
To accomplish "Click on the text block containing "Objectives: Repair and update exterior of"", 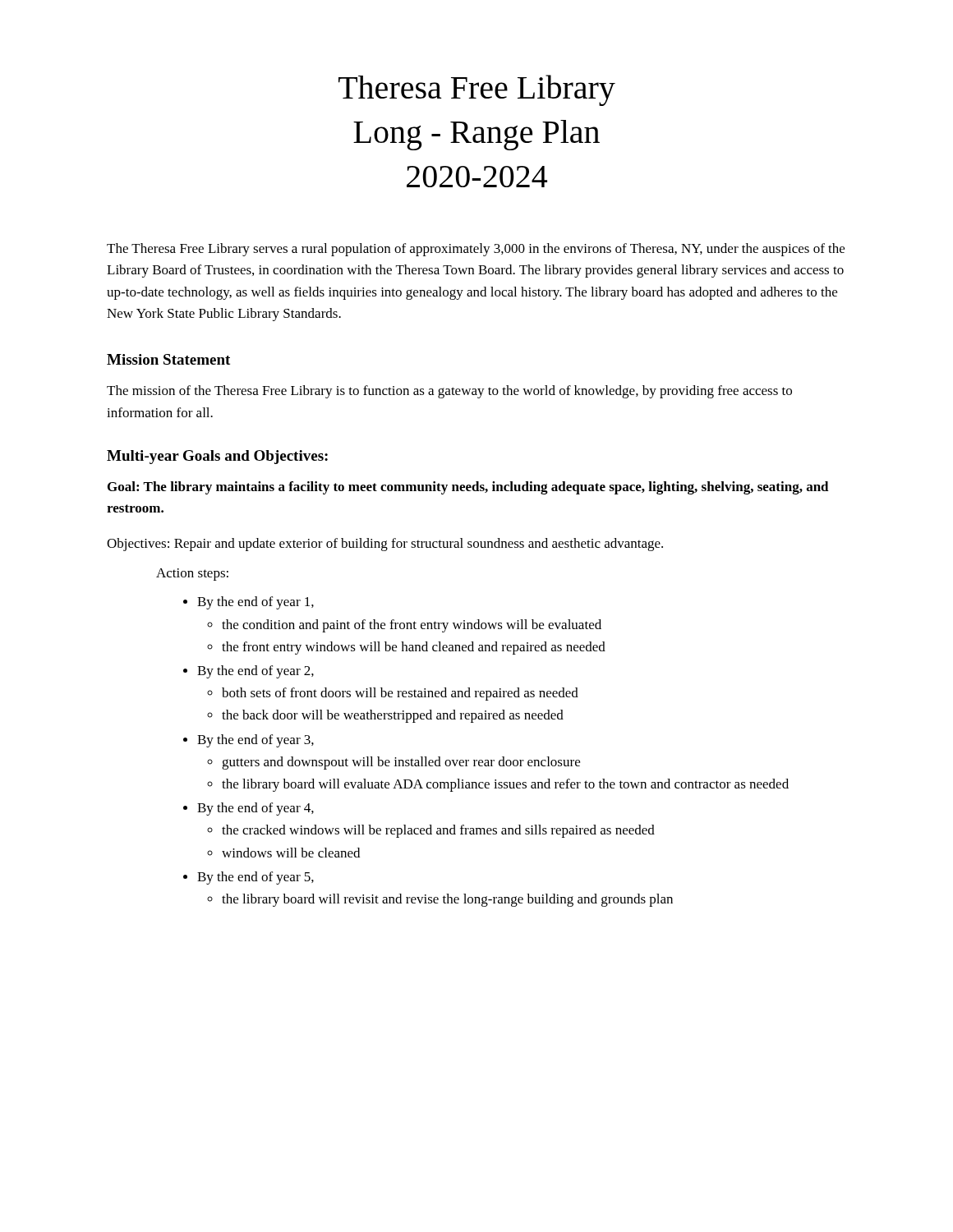I will pyautogui.click(x=385, y=543).
